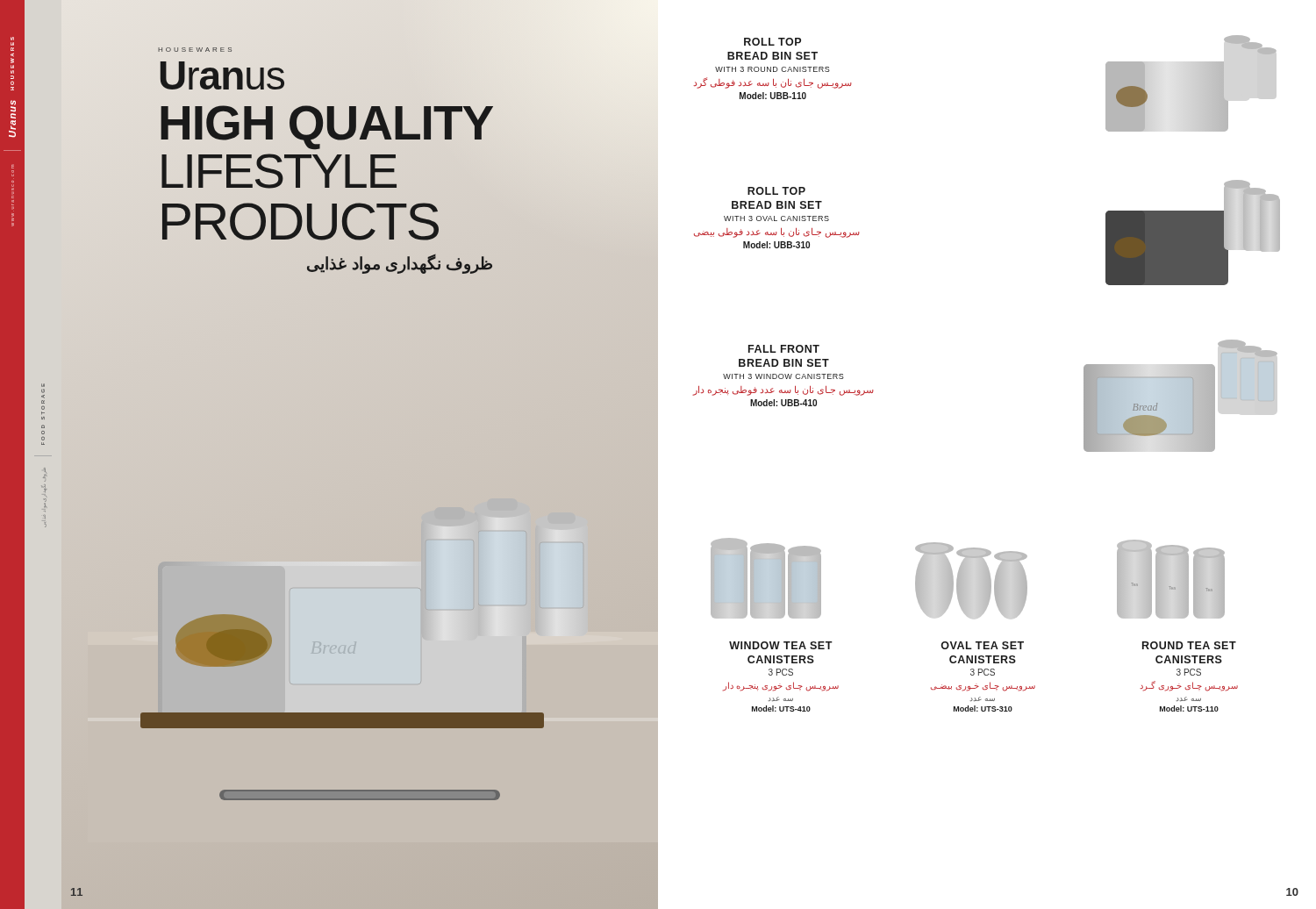The image size is (1316, 909).
Task: Locate the text block with the text "ROUND TEA SET CANISTERS 3 PCS سرویـس چـای"
Action: pyautogui.click(x=1189, y=676)
